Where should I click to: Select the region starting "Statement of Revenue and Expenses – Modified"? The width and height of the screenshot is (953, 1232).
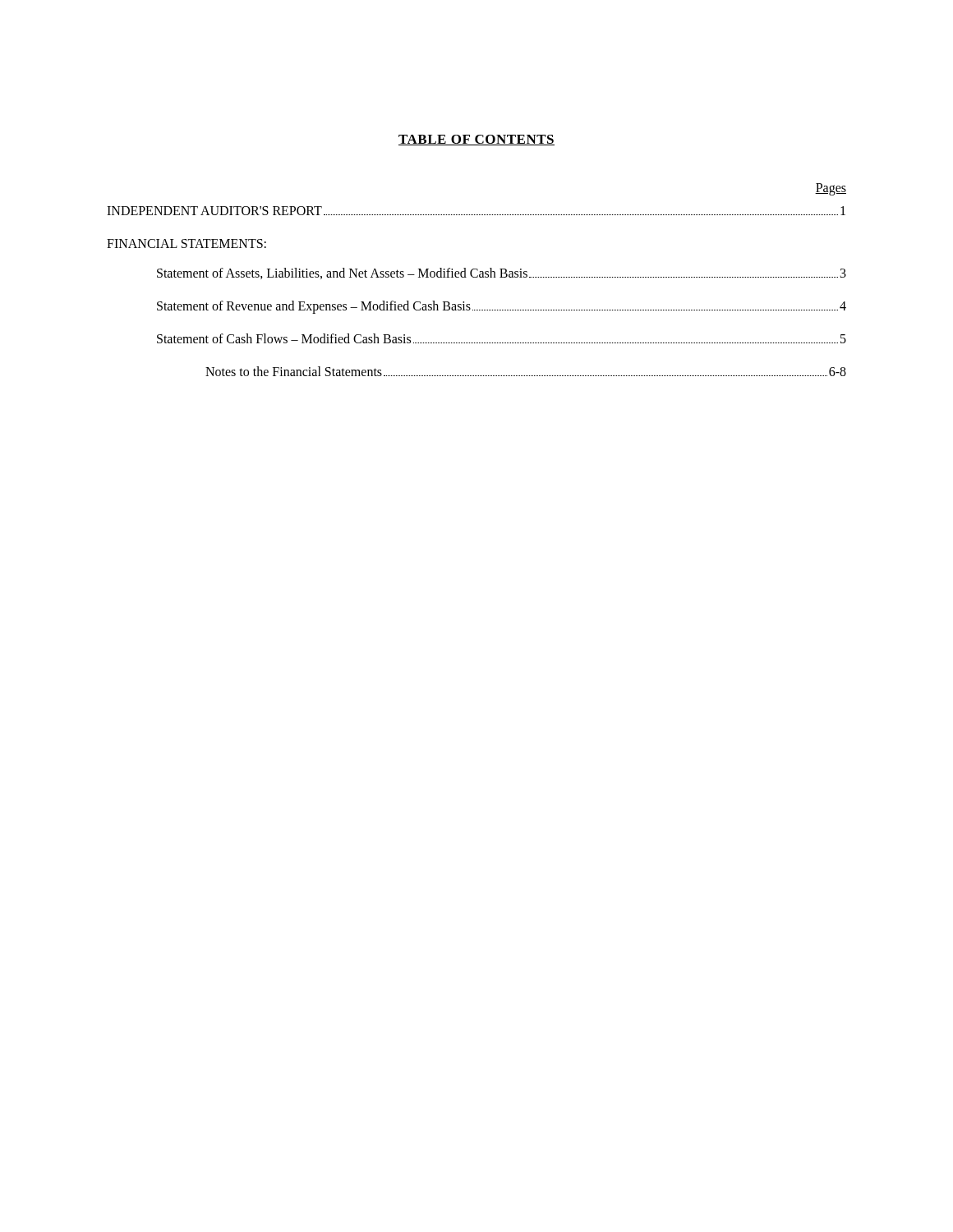pyautogui.click(x=501, y=306)
